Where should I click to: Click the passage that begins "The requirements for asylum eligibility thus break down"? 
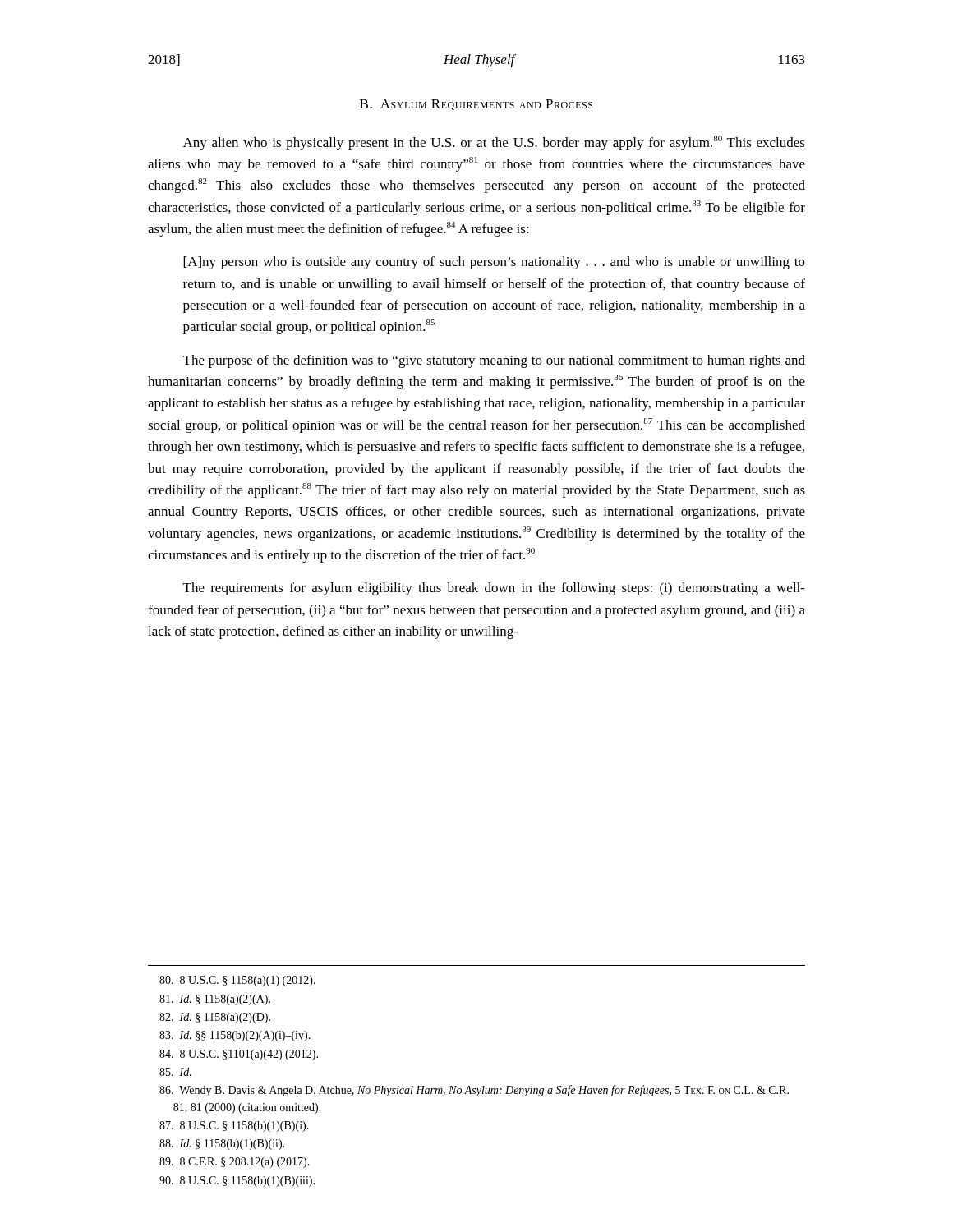(x=476, y=609)
